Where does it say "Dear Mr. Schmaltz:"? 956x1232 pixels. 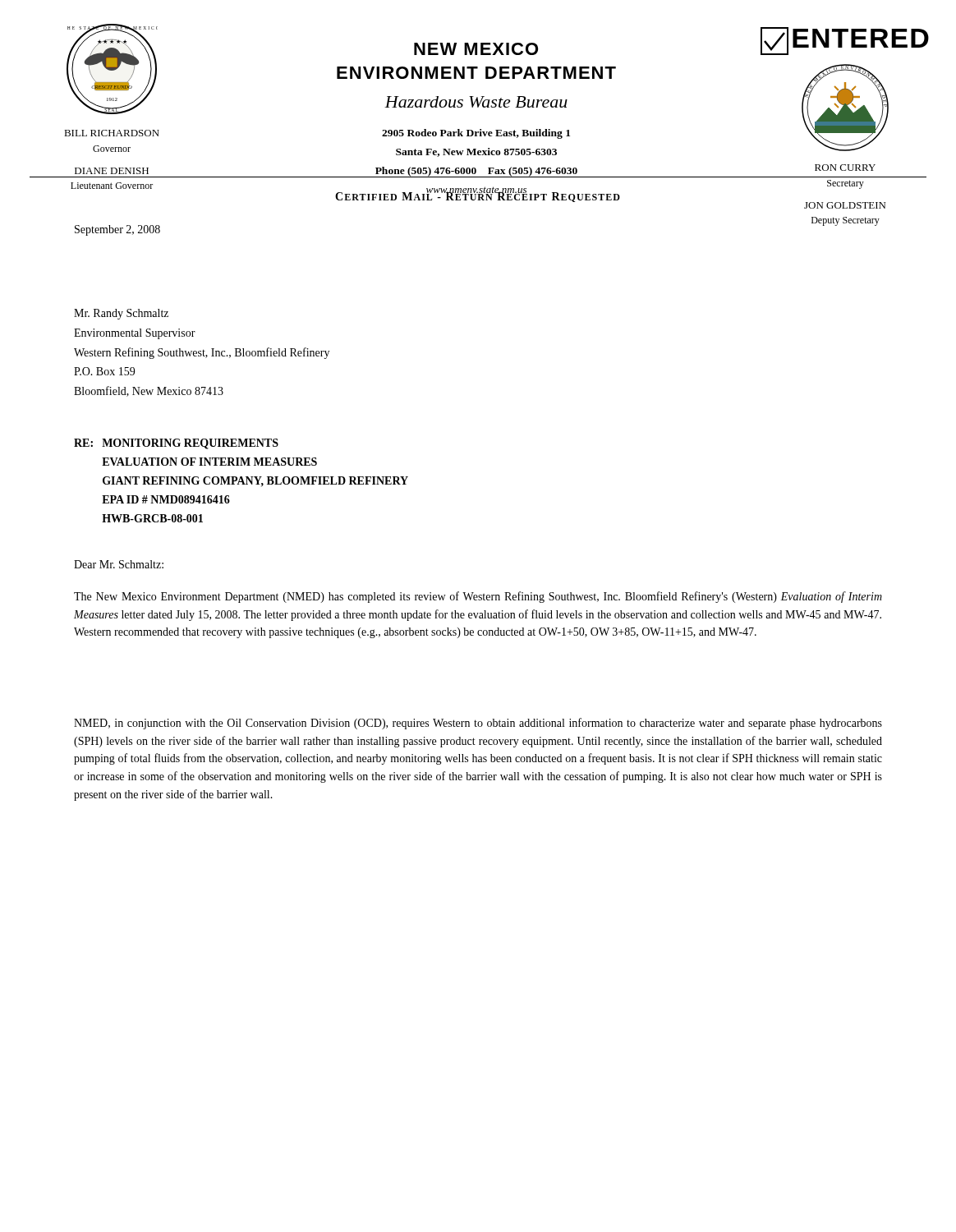119,565
